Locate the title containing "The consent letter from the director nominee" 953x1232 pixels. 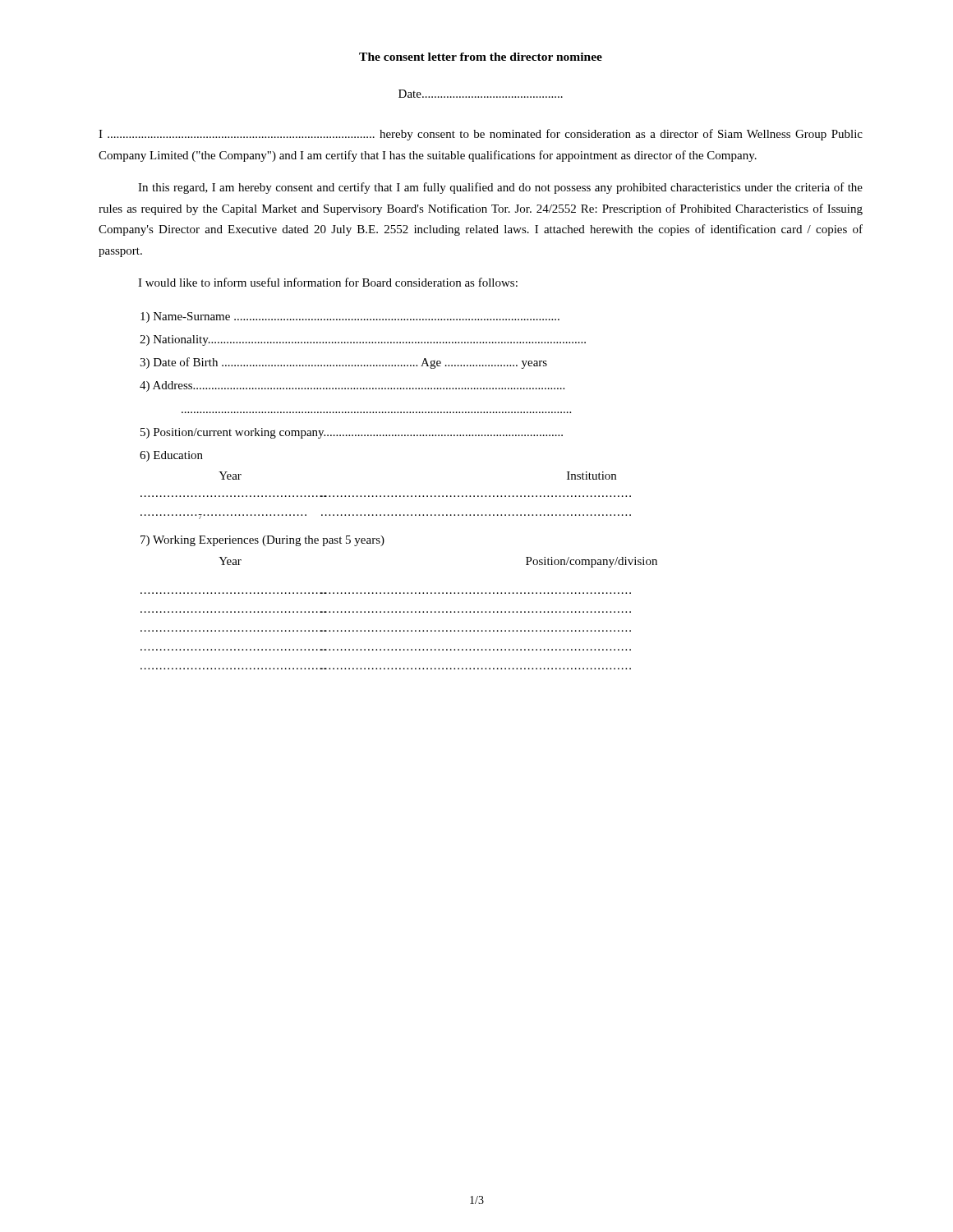[481, 56]
